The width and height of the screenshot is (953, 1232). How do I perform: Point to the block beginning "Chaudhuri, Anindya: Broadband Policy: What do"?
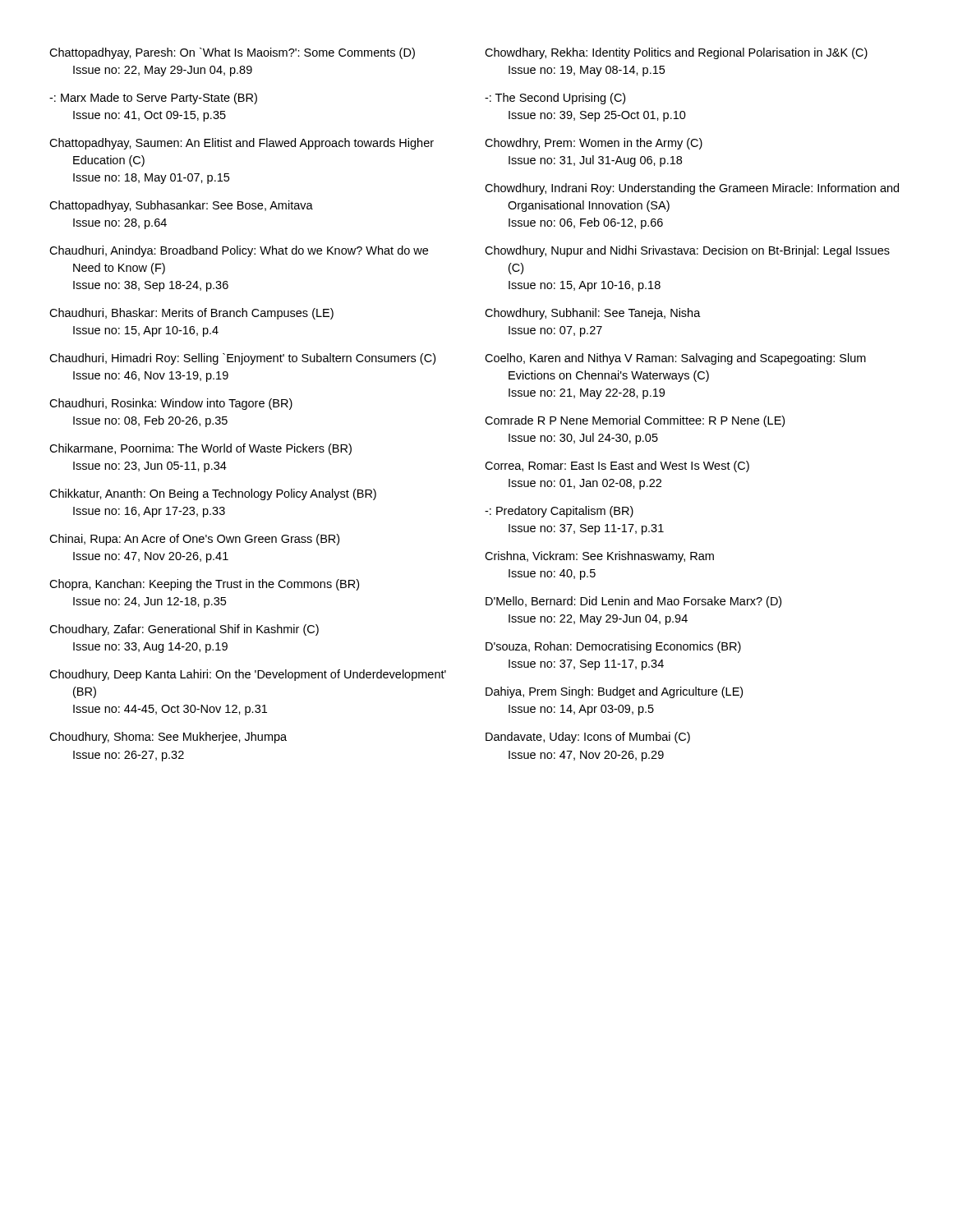(x=250, y=268)
